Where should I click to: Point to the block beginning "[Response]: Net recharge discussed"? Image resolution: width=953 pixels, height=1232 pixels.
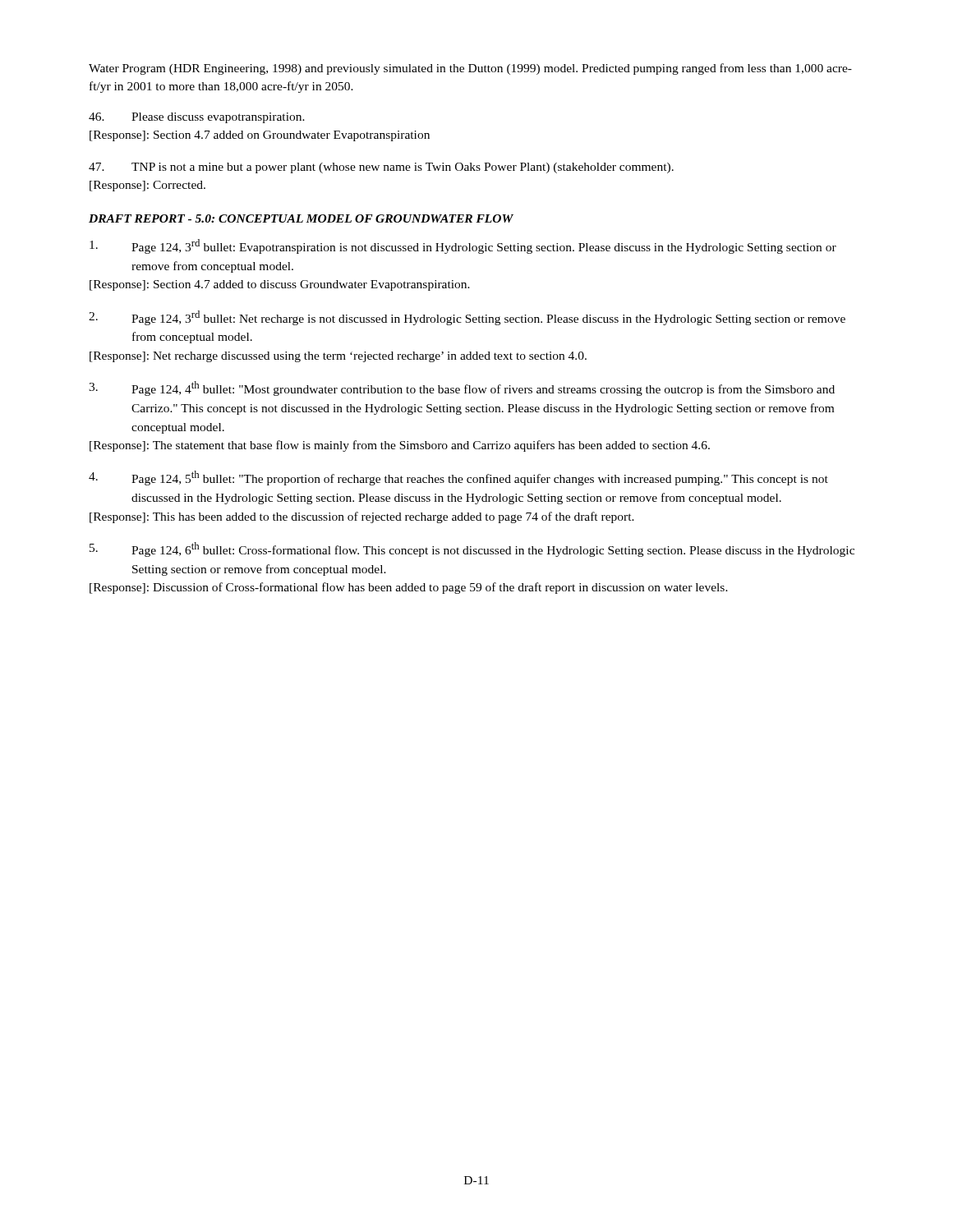pos(338,355)
